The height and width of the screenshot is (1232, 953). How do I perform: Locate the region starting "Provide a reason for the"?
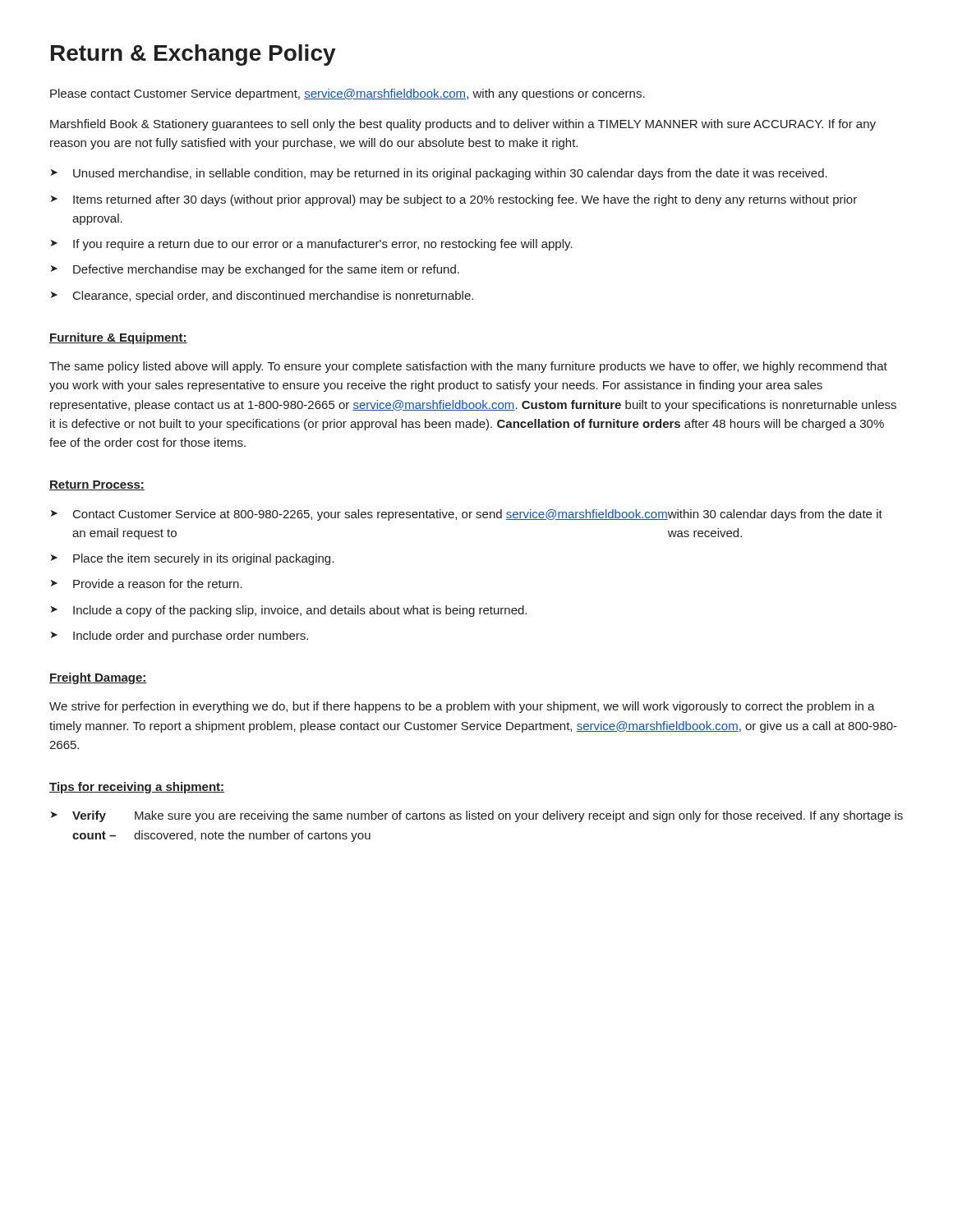(x=158, y=584)
